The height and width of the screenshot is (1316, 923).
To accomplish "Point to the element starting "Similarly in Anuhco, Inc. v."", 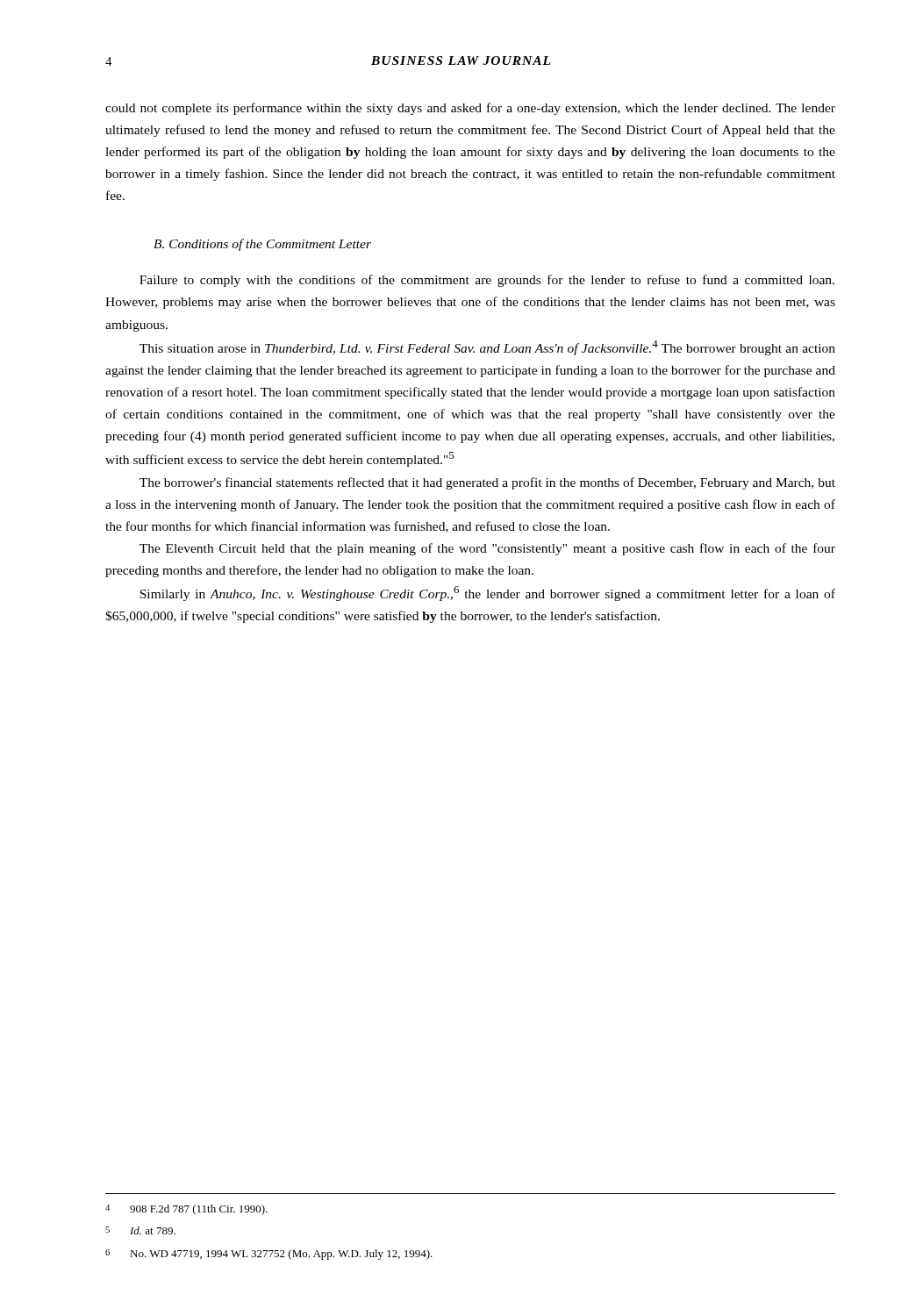I will pos(470,603).
